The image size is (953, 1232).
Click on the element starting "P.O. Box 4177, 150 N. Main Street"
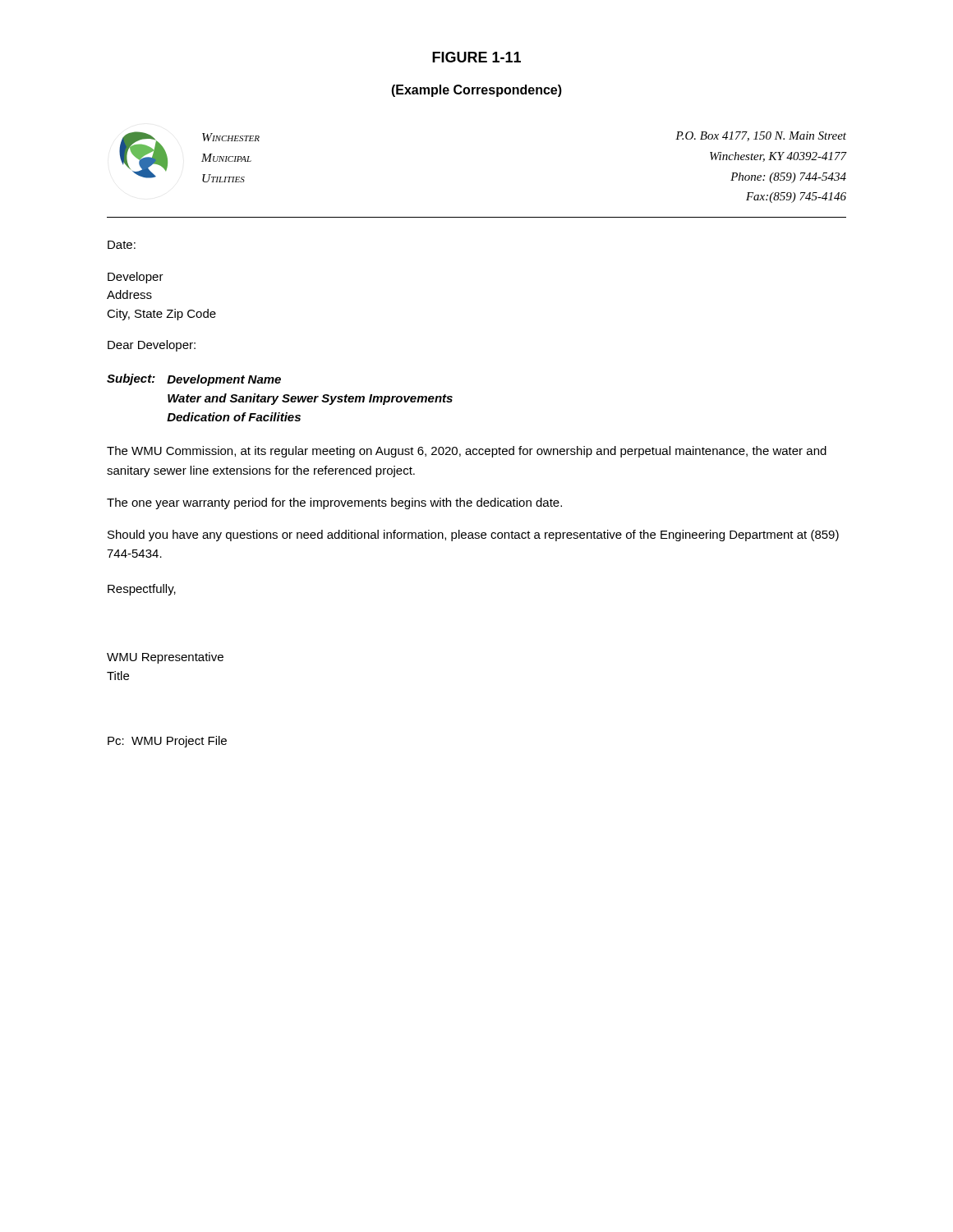coord(761,166)
